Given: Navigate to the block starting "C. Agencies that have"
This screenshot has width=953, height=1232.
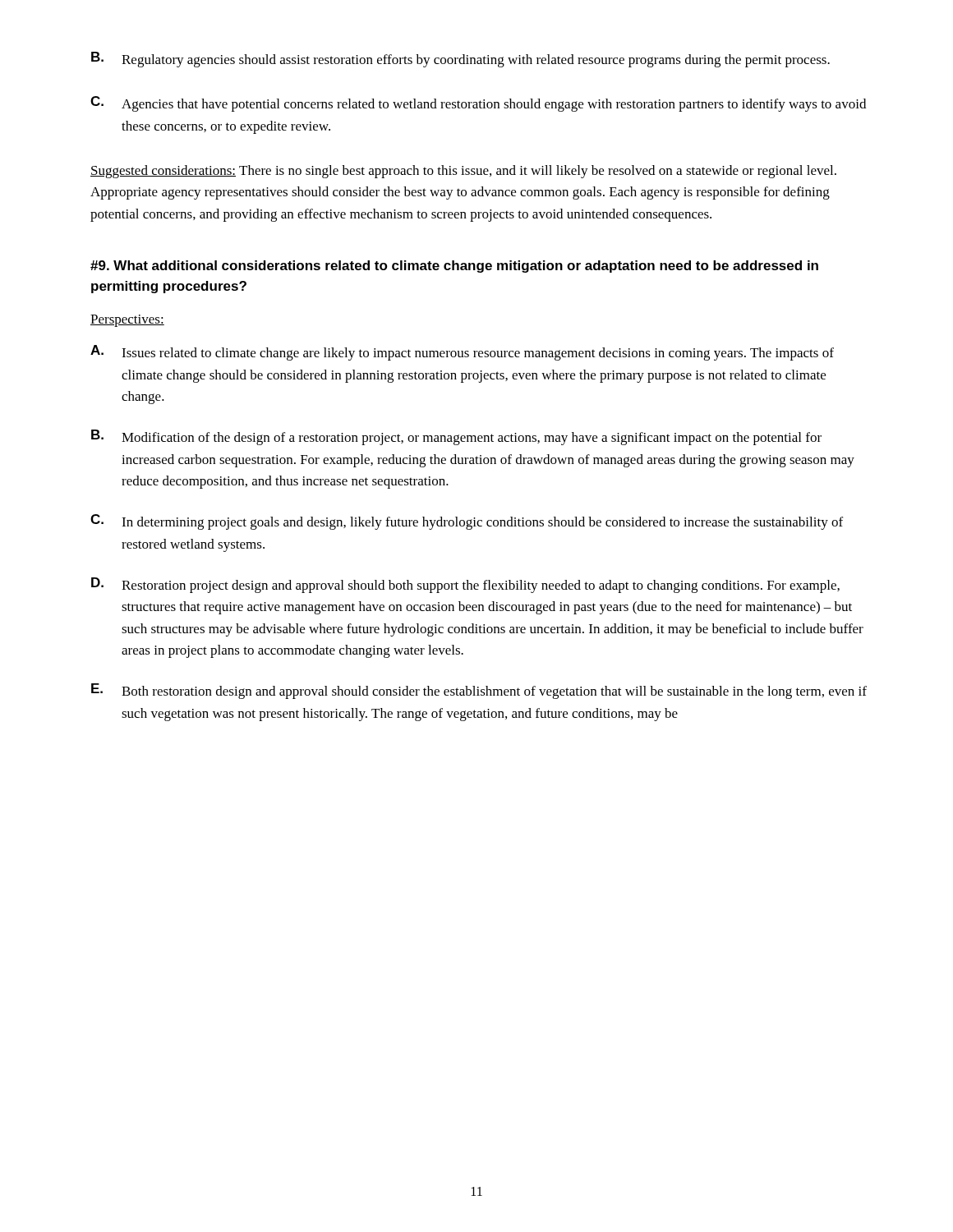Looking at the screenshot, I should 481,116.
